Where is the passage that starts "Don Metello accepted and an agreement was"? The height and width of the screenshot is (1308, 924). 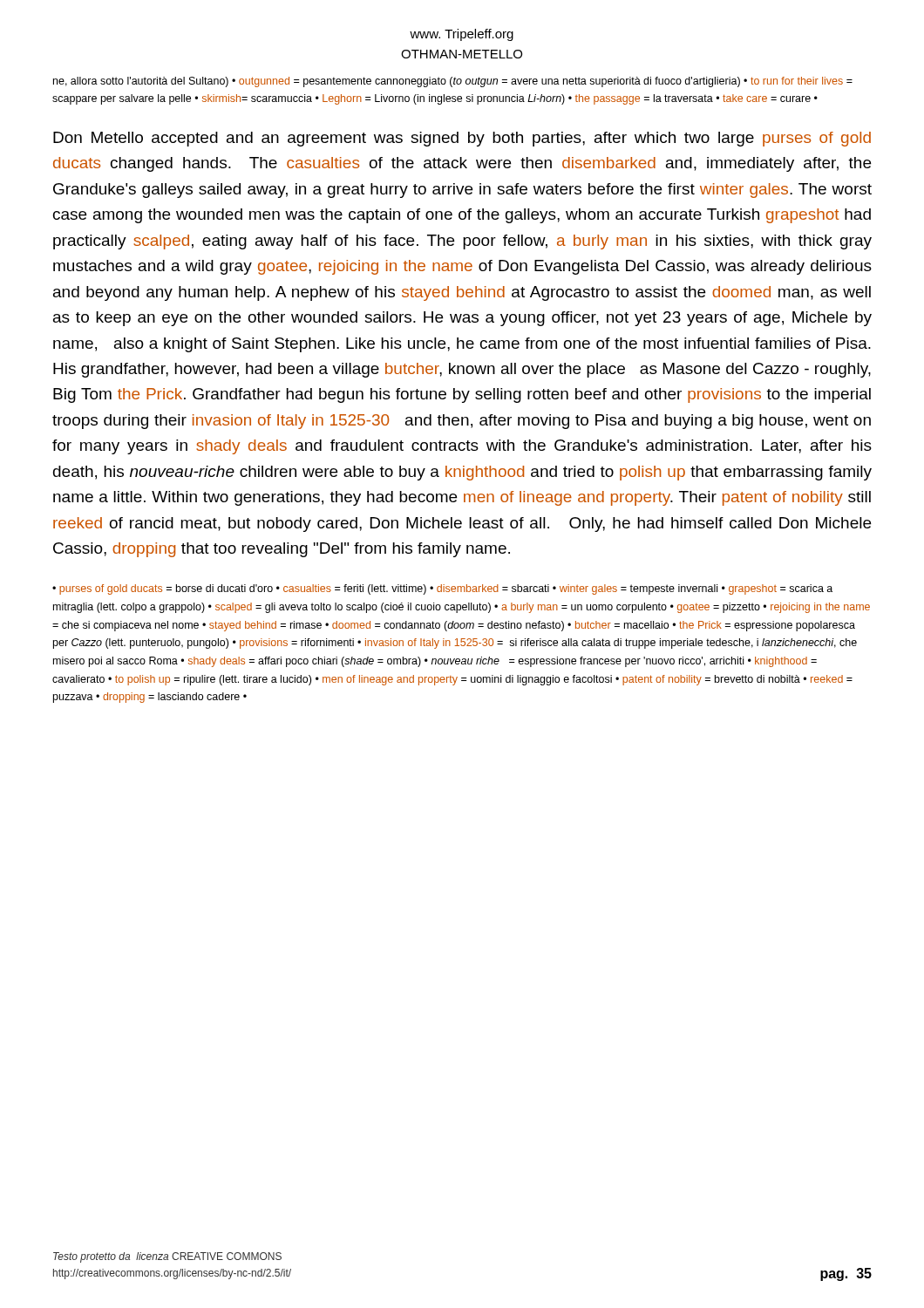[x=462, y=343]
